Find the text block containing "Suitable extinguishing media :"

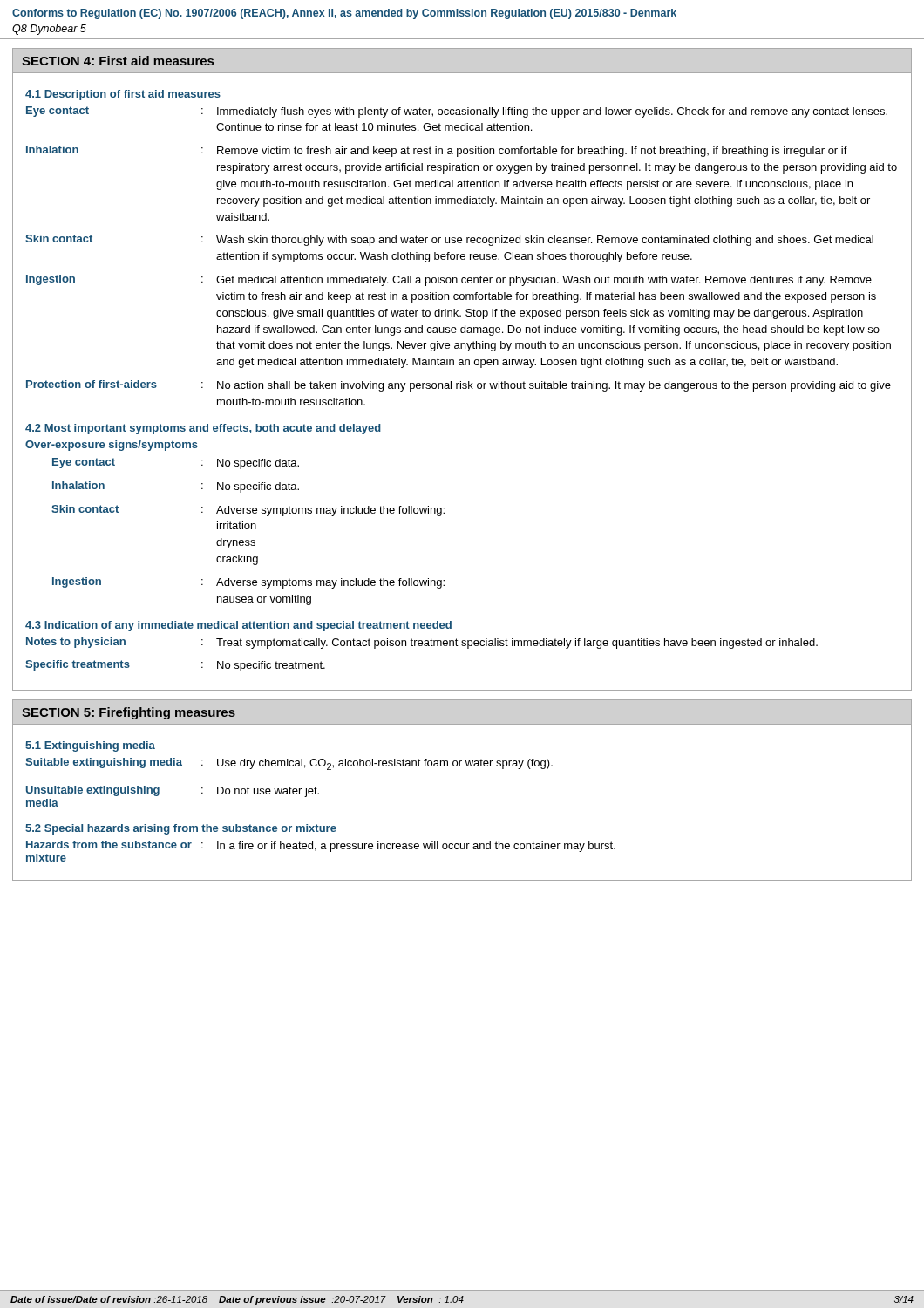tap(462, 765)
